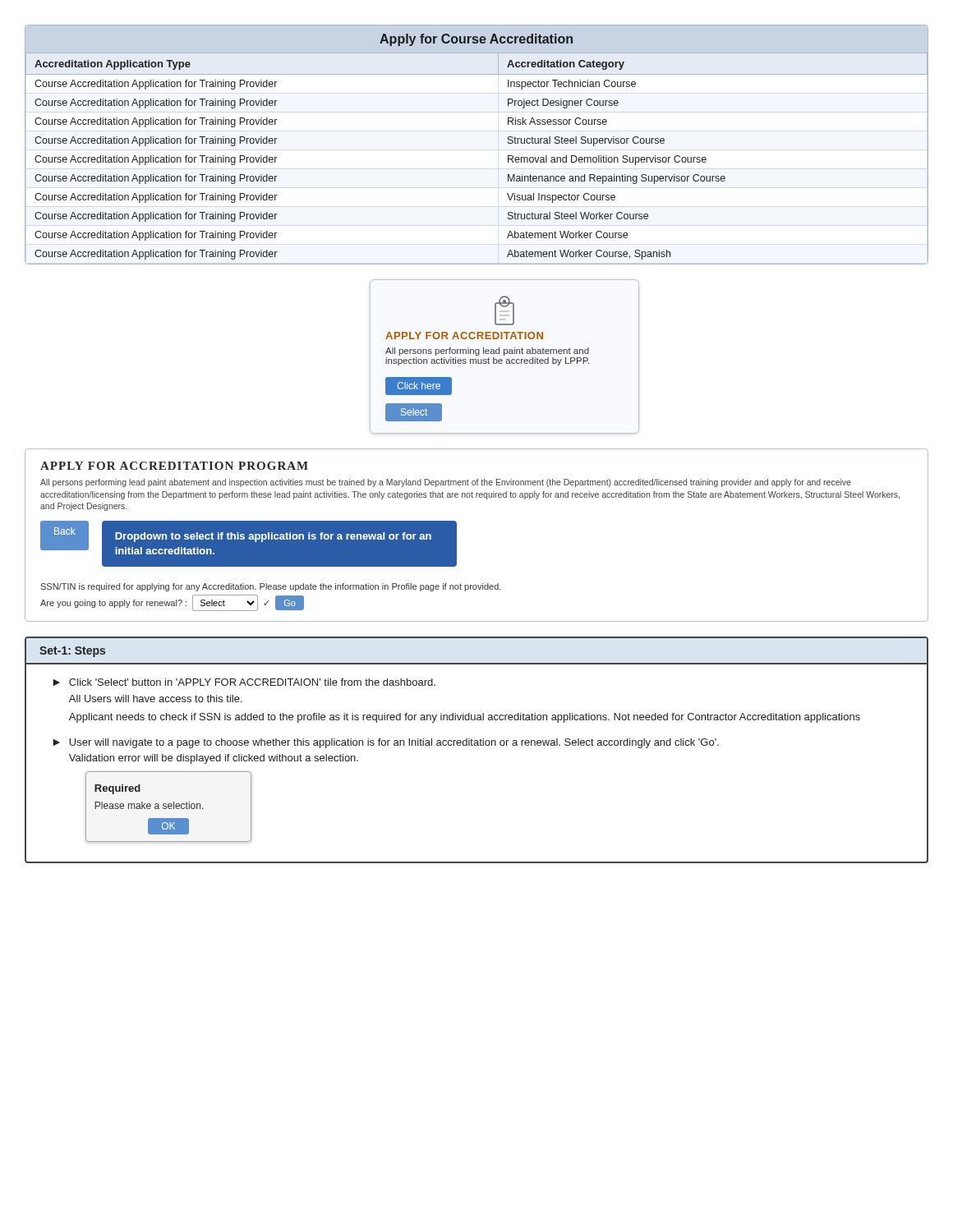The height and width of the screenshot is (1232, 953).
Task: Click on the region starting "Validation error will be displayed"
Action: [214, 758]
